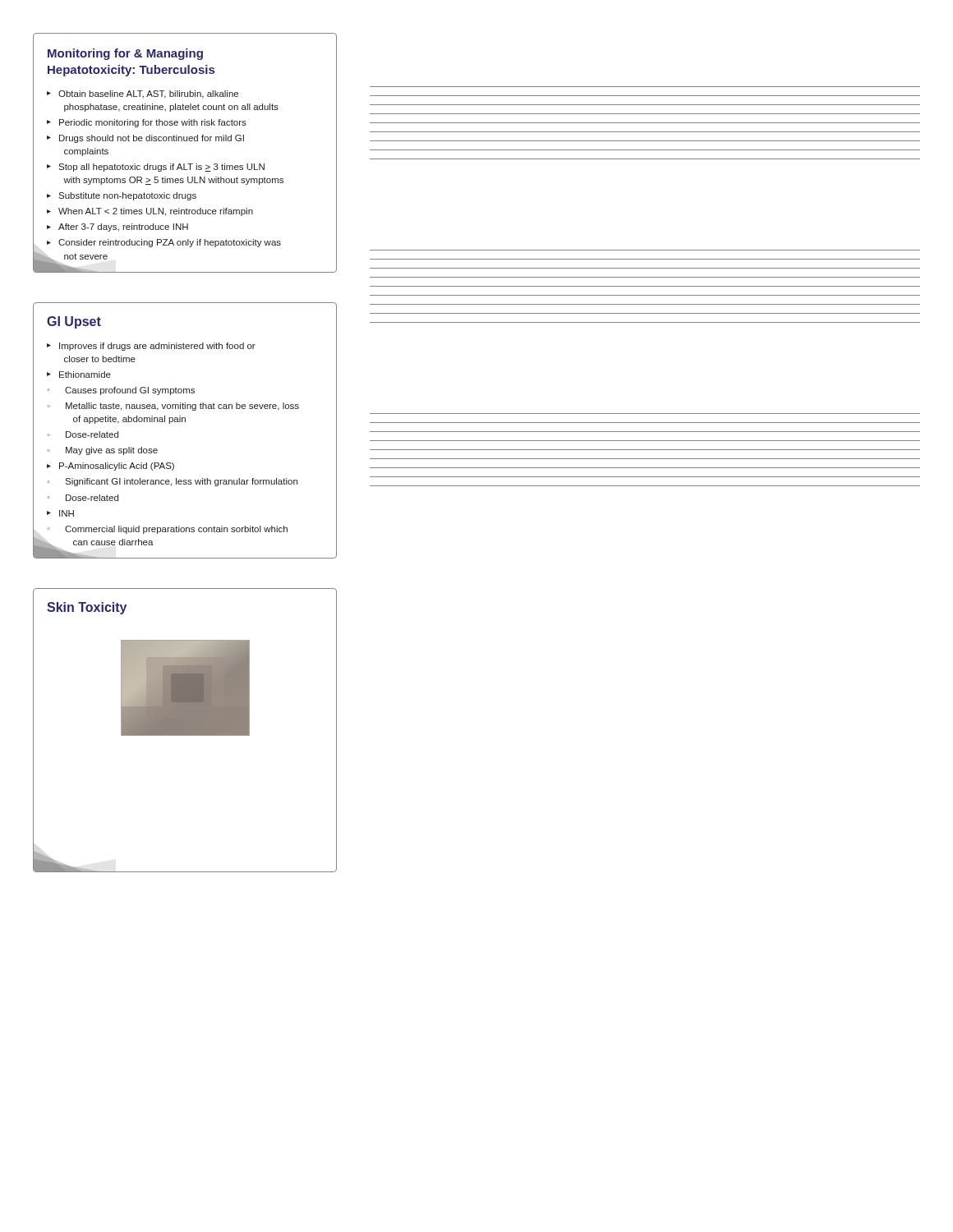Locate the text "Causes profound GI symptoms"

(x=130, y=390)
